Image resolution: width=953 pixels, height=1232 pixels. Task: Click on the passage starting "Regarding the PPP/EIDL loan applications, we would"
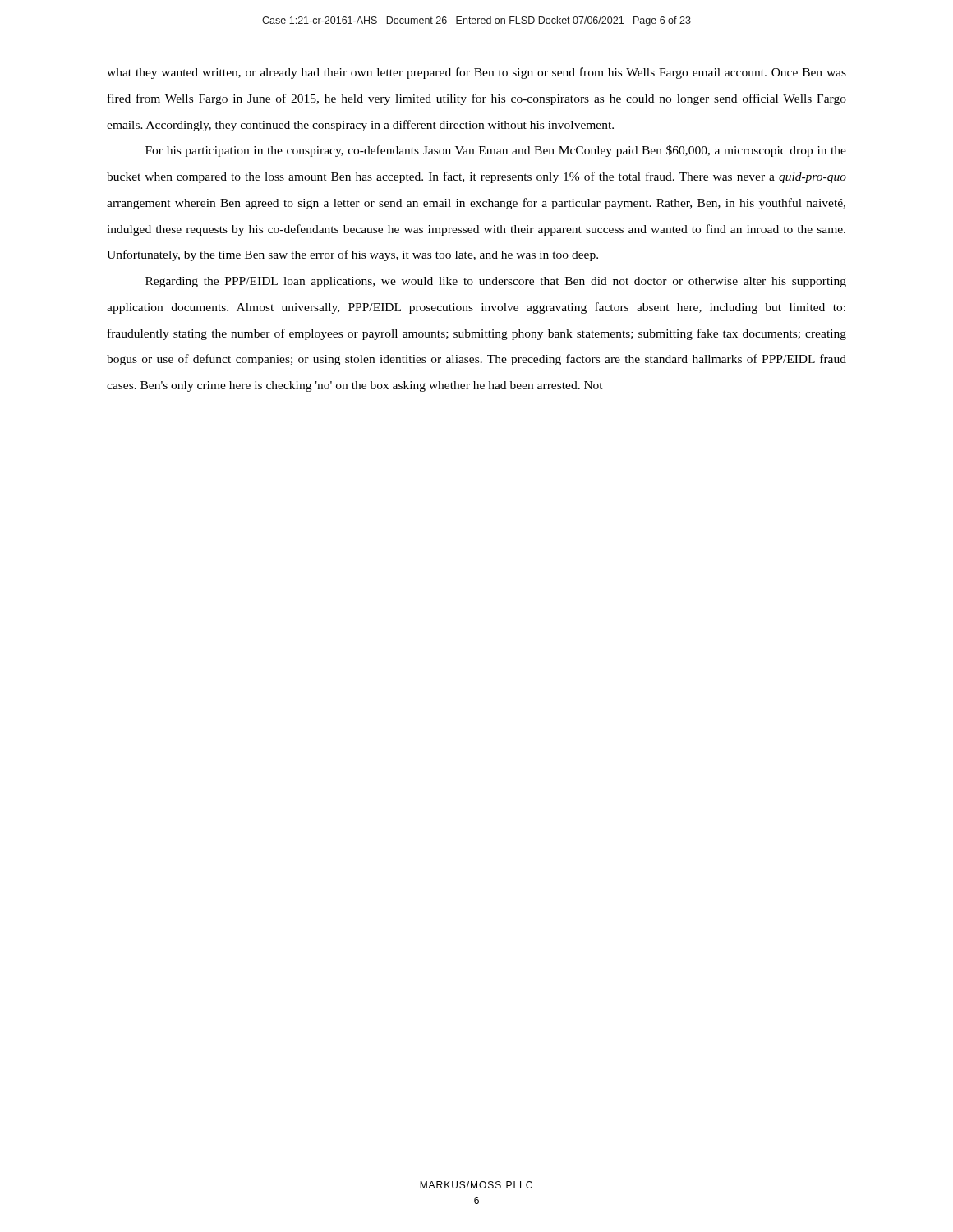click(476, 333)
